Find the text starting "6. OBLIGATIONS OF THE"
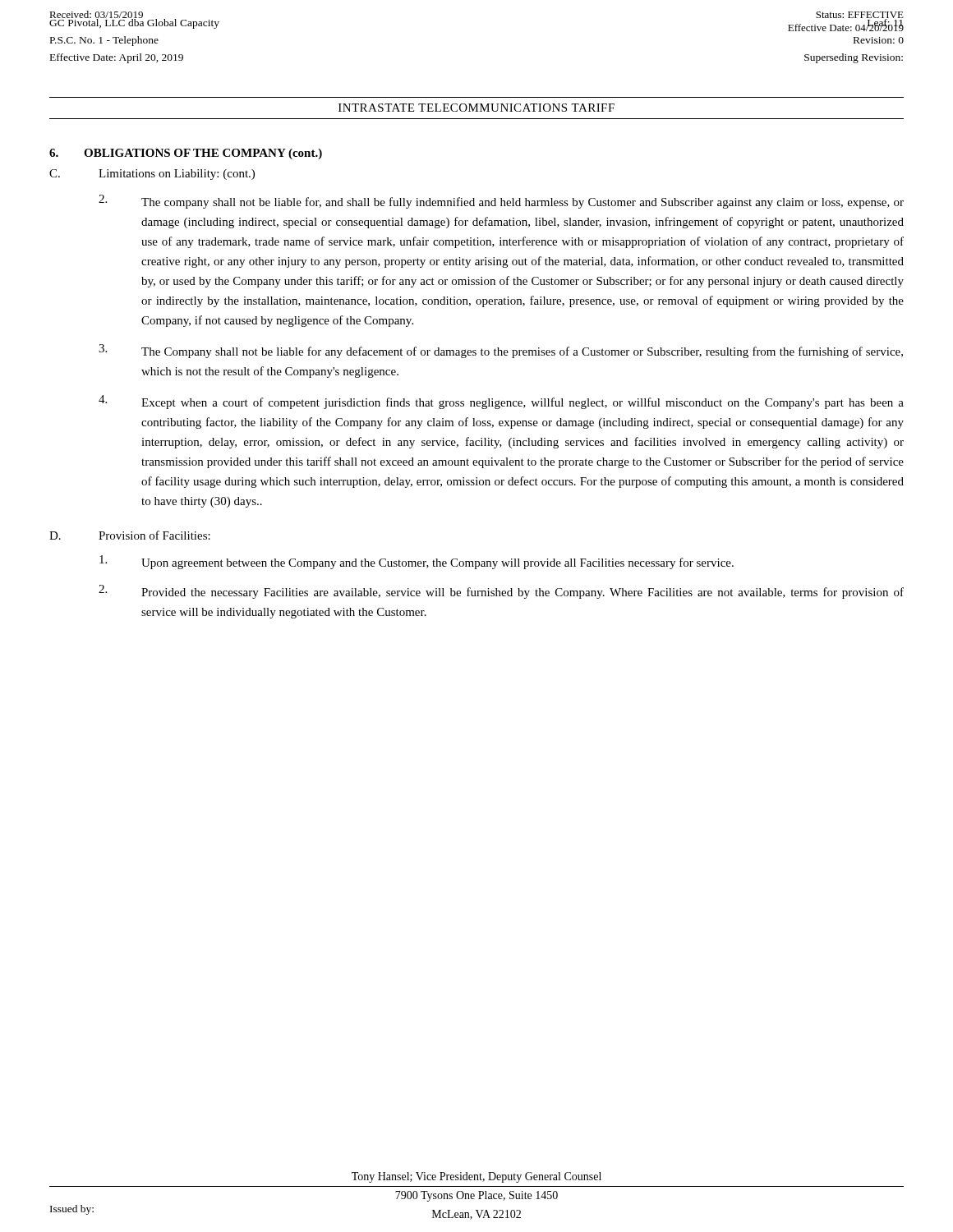This screenshot has height=1232, width=953. coord(186,153)
